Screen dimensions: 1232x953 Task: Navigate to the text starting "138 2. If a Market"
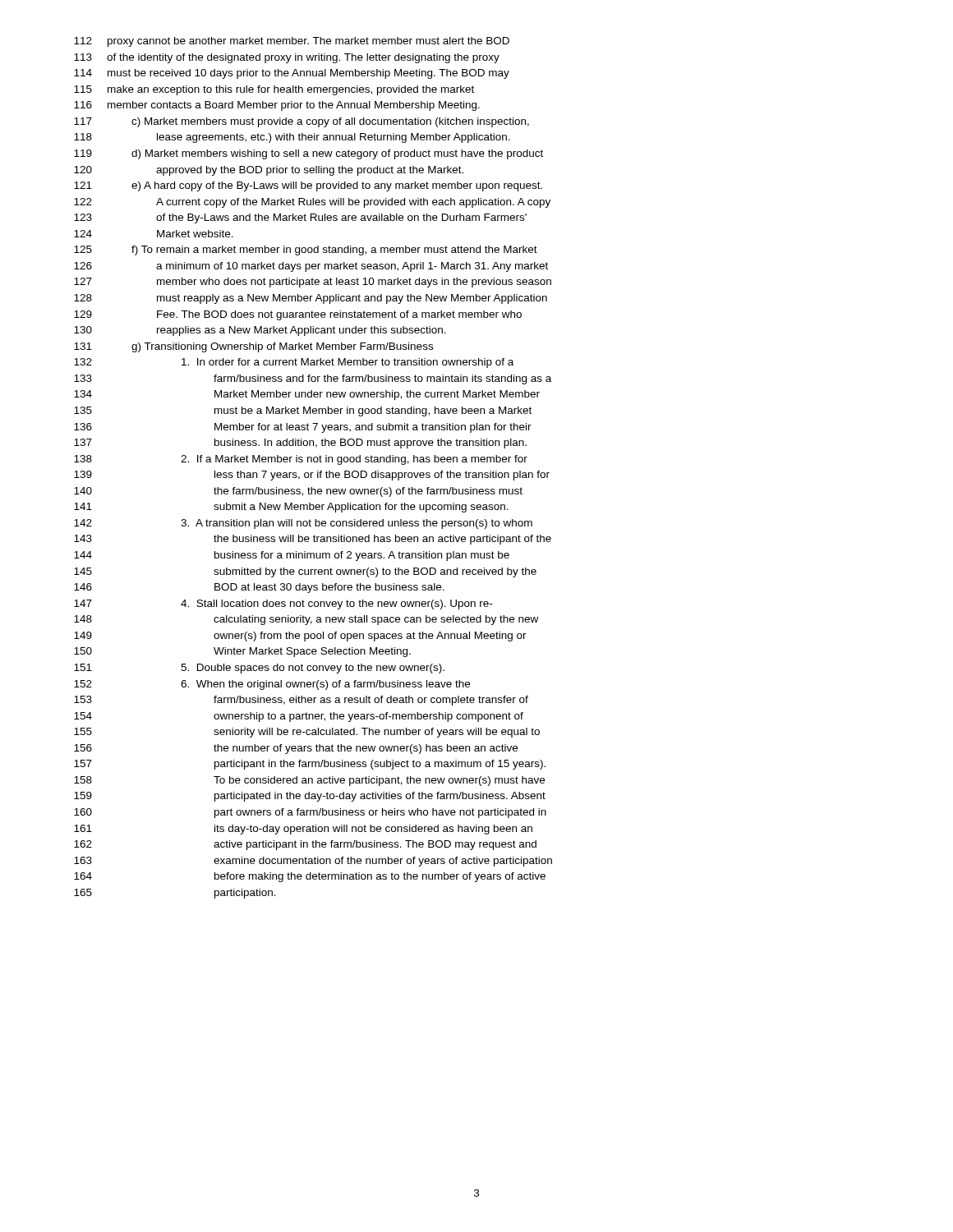coord(476,483)
